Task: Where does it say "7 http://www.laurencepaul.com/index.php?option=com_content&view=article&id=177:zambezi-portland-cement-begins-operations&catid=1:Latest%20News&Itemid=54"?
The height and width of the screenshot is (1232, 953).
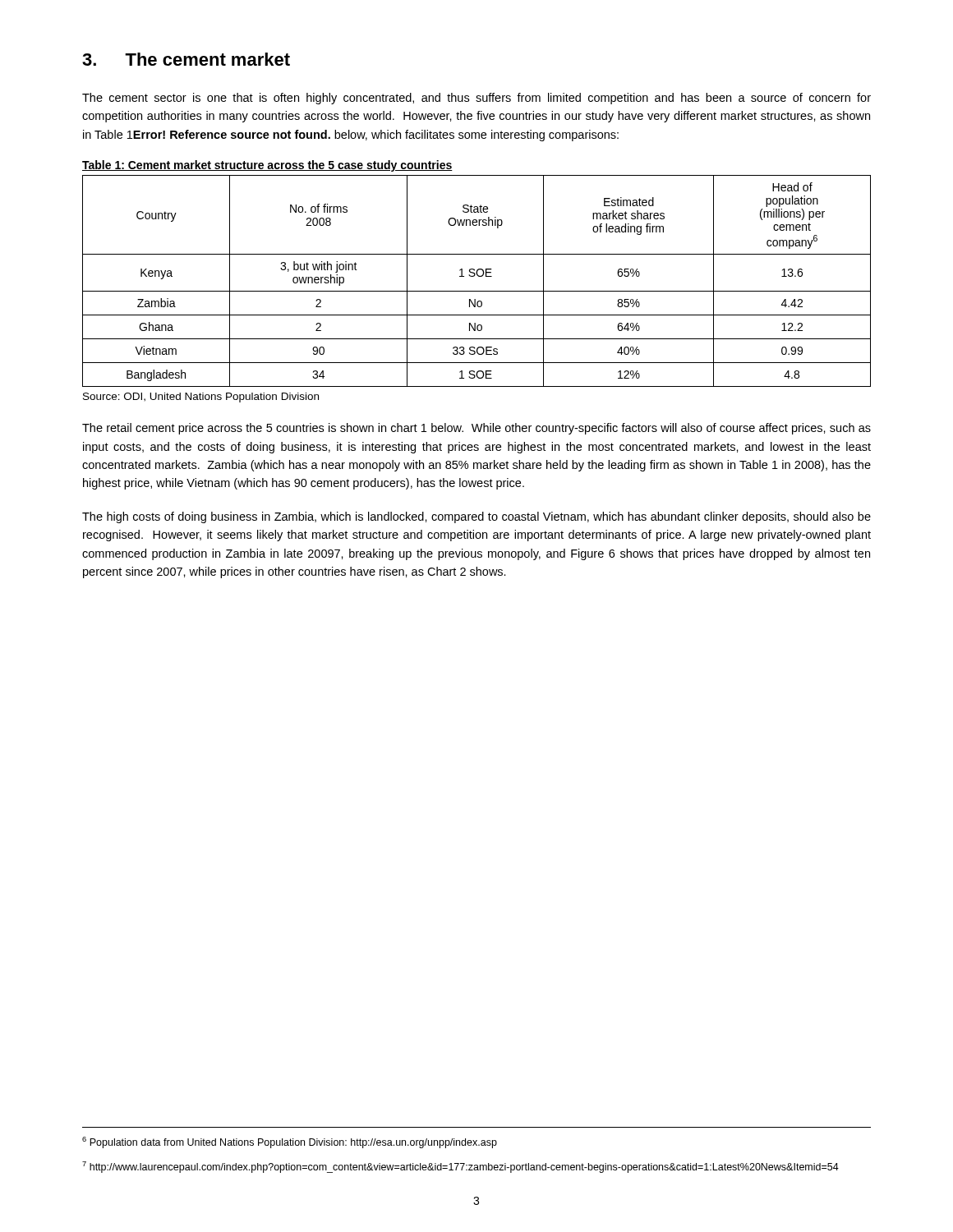Action: click(x=460, y=1166)
